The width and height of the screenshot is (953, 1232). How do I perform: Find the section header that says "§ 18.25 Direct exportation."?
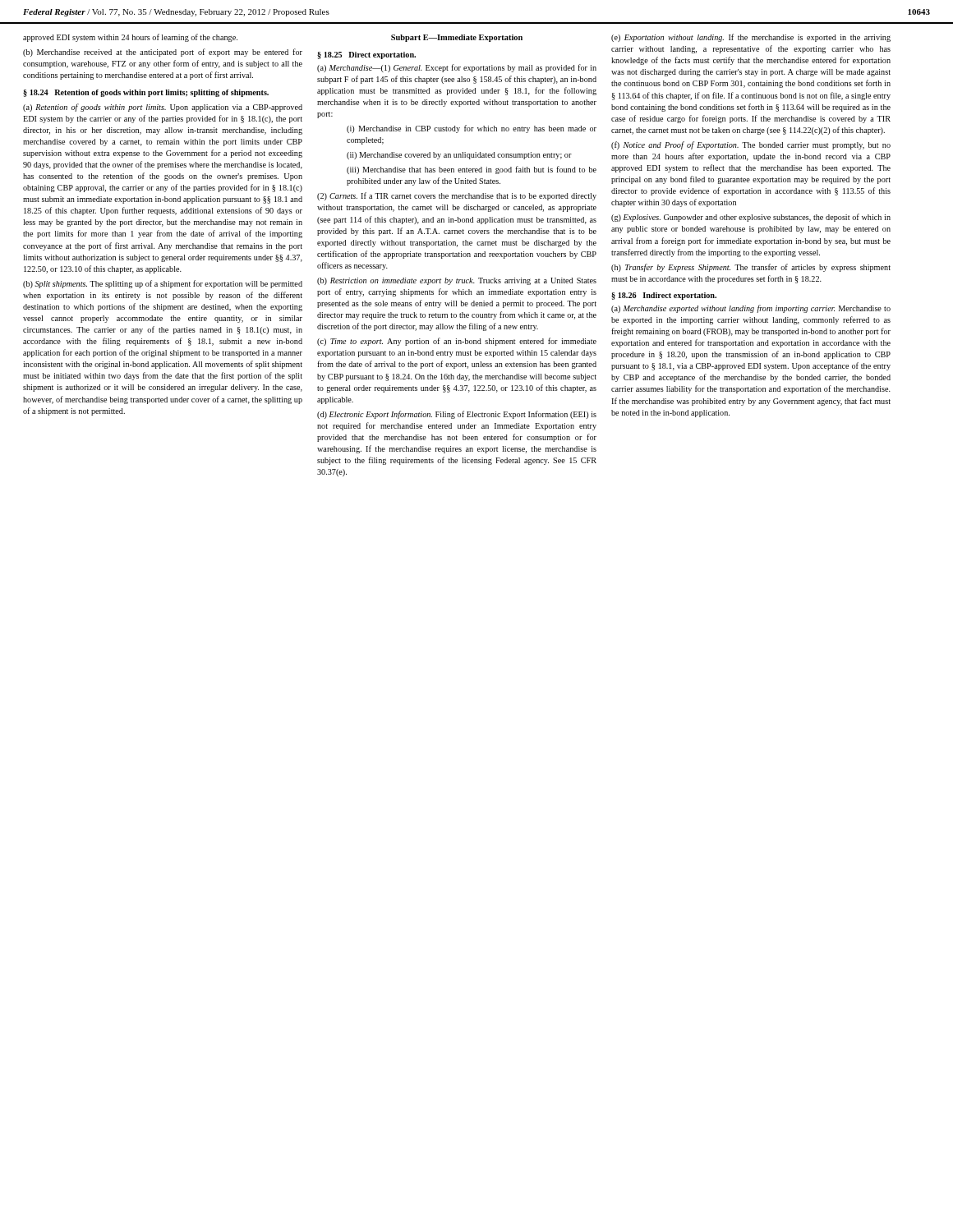(367, 54)
